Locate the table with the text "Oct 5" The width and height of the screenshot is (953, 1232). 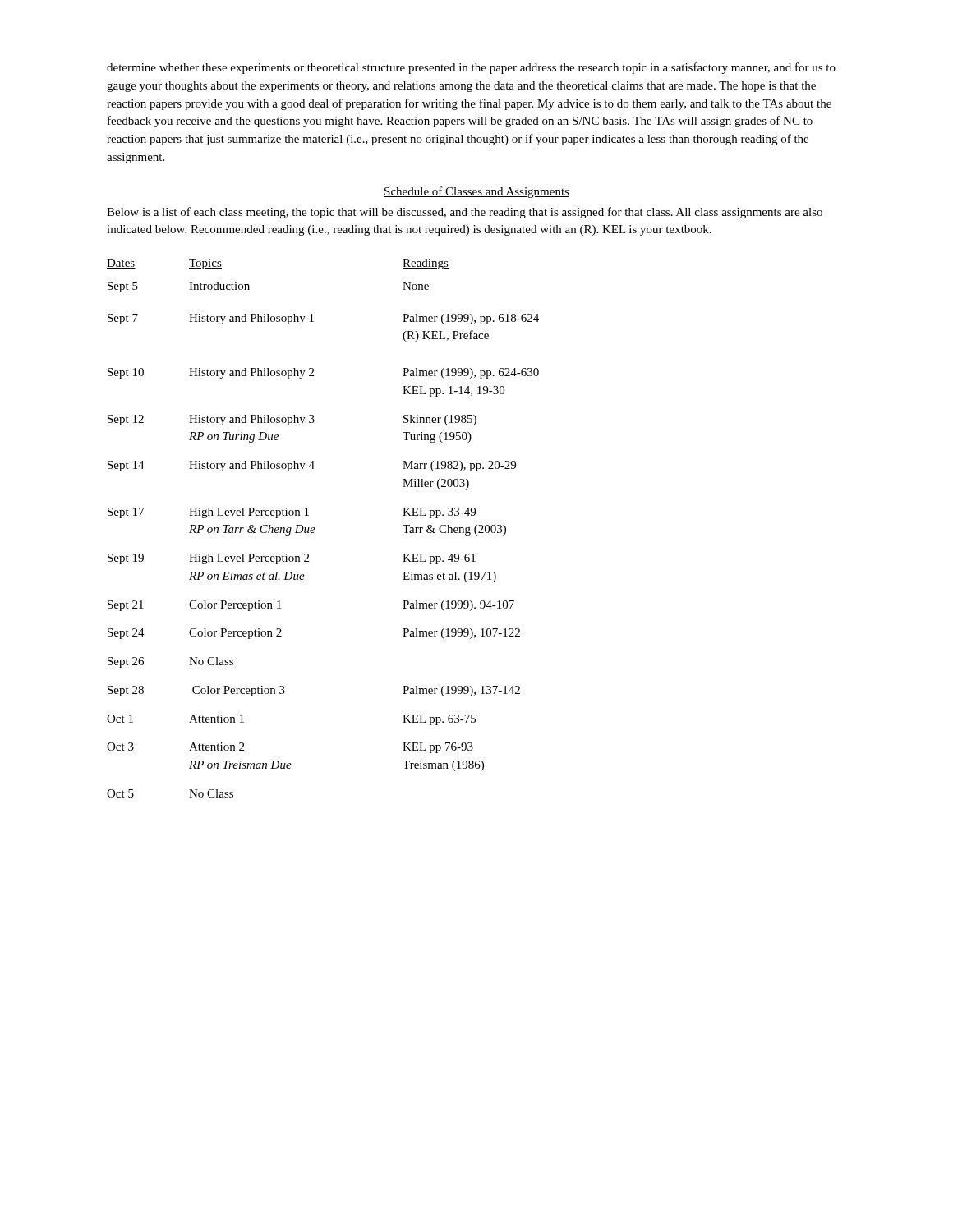click(476, 529)
